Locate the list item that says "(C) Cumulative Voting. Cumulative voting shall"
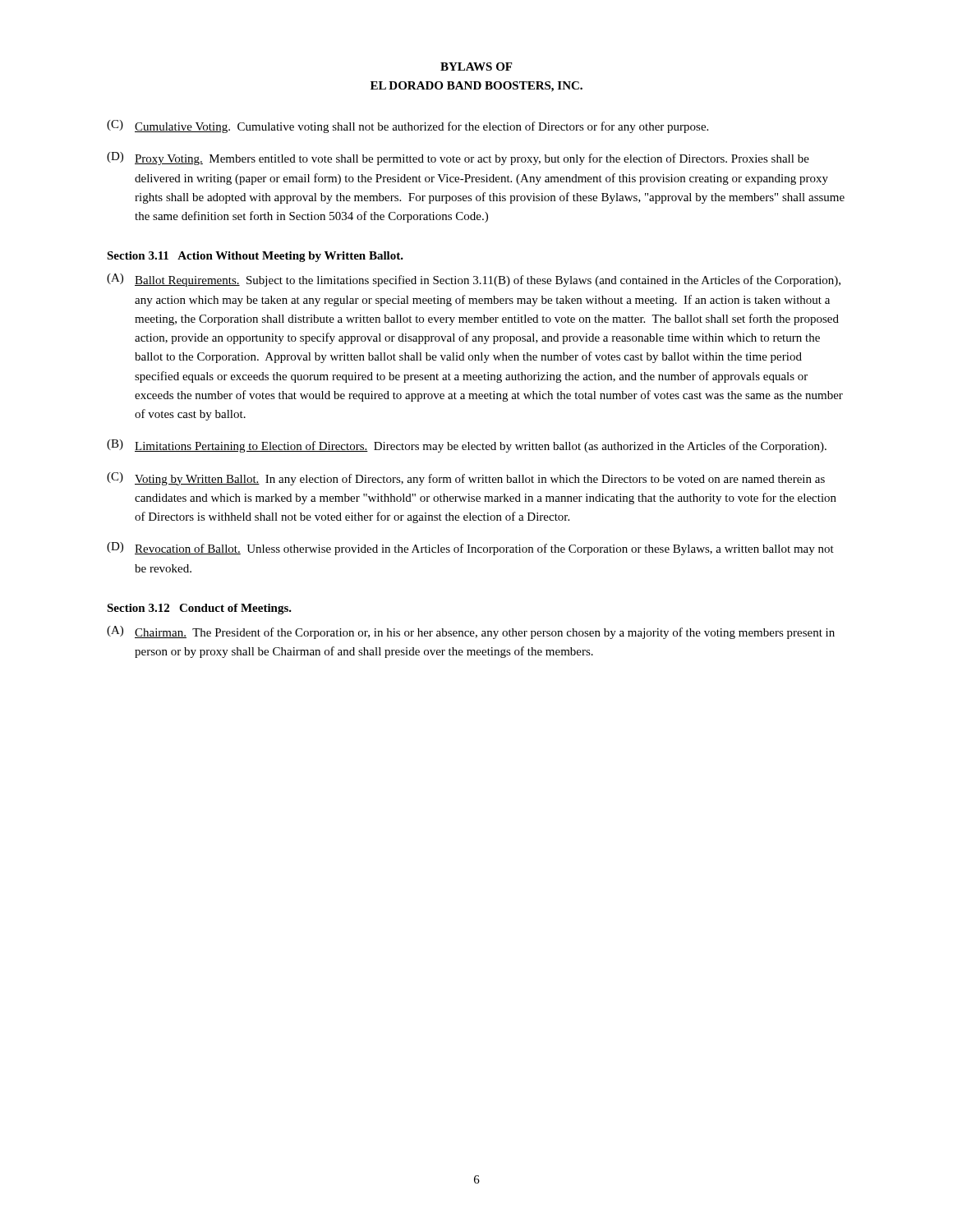953x1232 pixels. 476,127
